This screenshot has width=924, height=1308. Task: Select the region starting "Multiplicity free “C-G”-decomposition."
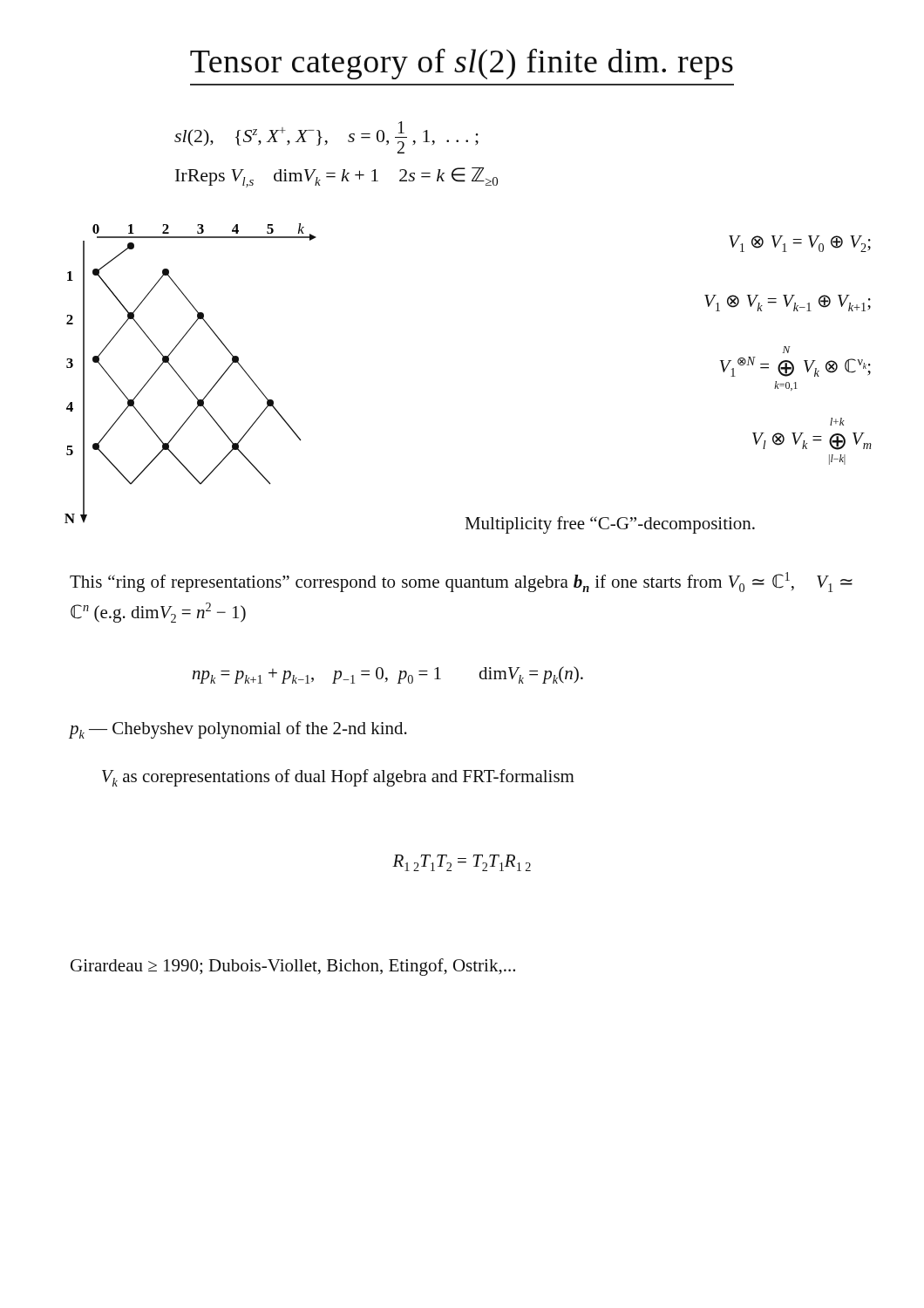610,523
